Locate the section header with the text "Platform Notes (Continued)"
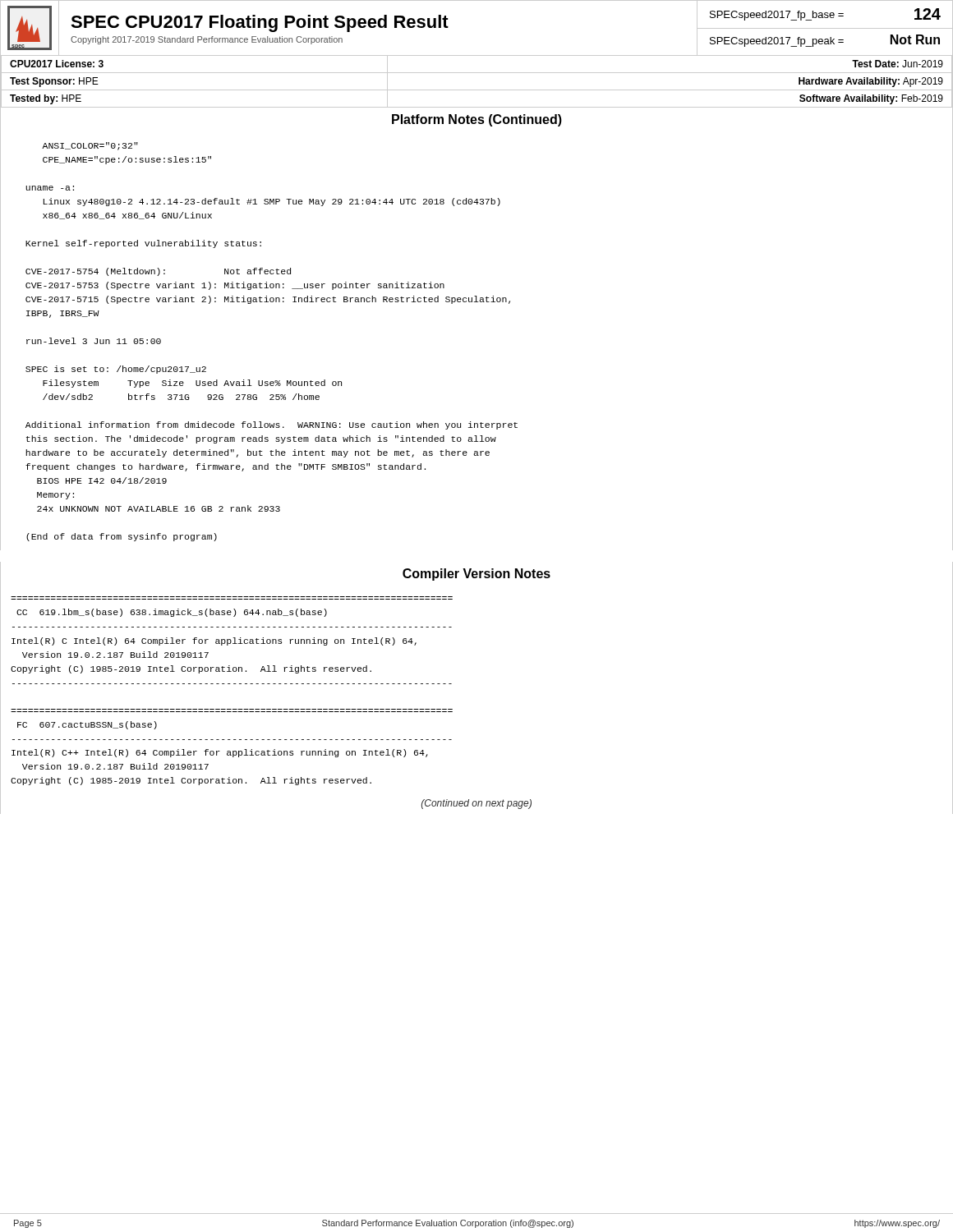 (x=476, y=120)
